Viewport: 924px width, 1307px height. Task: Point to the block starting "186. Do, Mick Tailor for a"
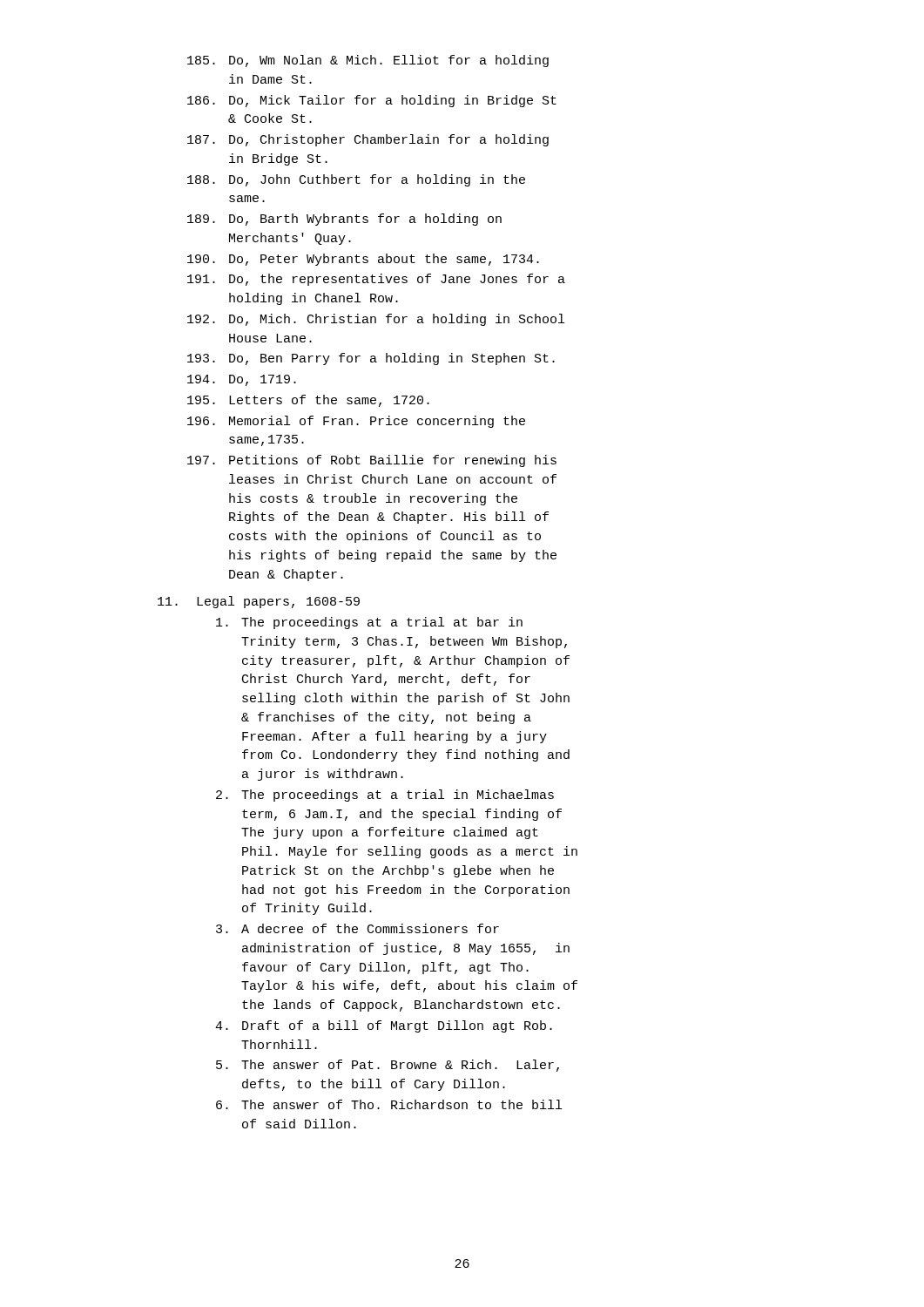point(506,111)
